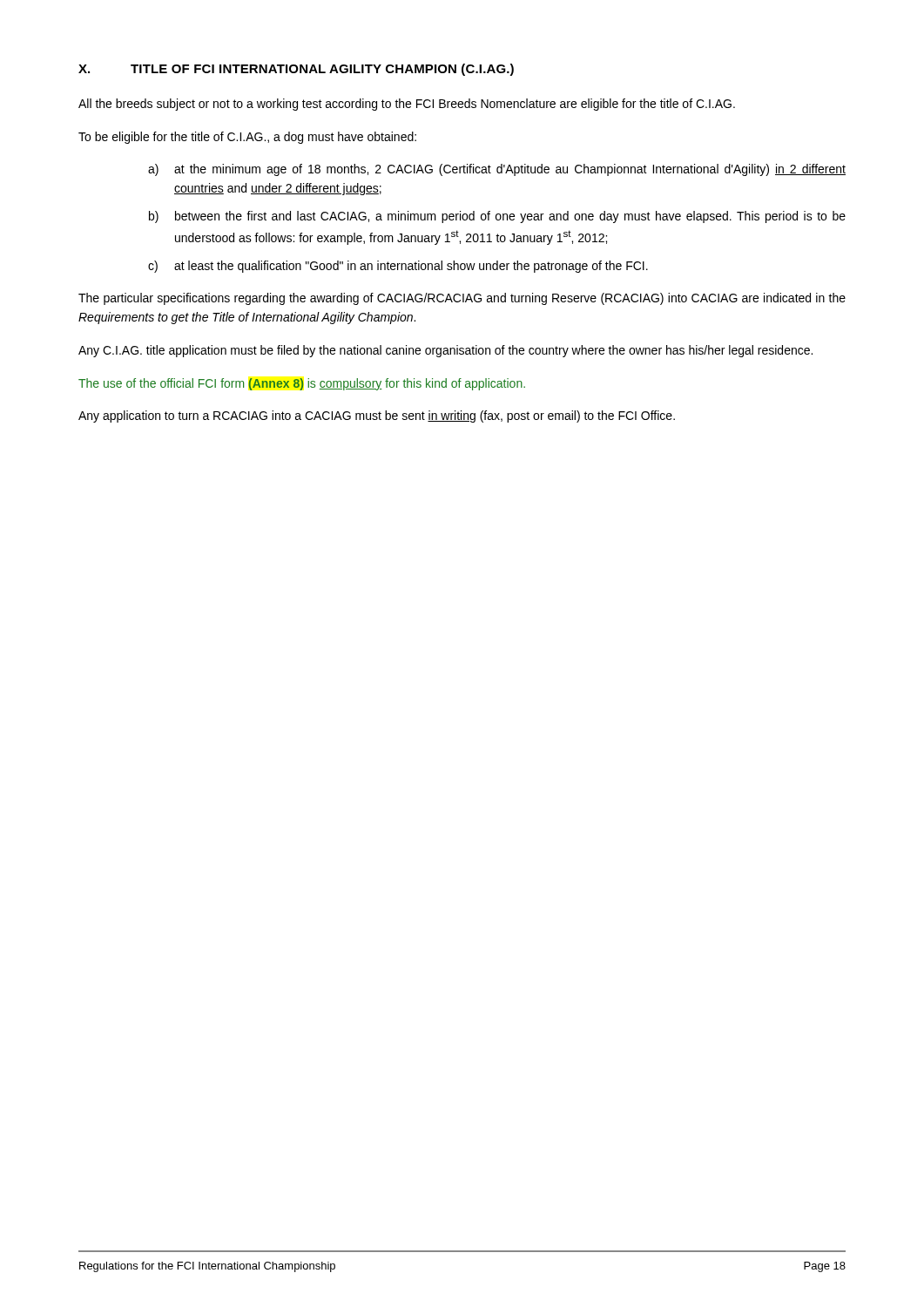Click on the list item that reads "a) at the minimum"
924x1307 pixels.
pos(497,180)
